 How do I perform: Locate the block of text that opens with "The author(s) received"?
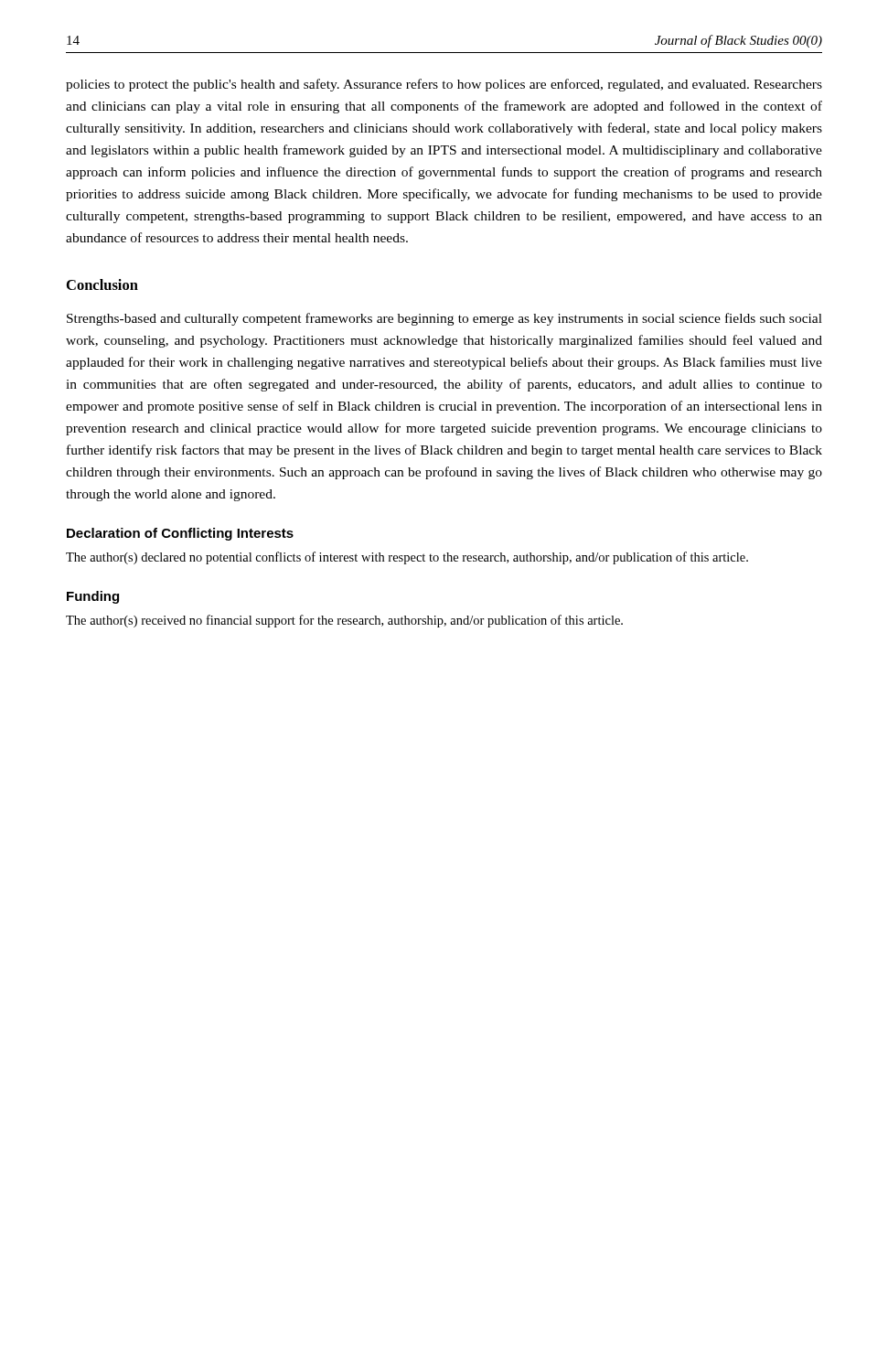coord(444,621)
